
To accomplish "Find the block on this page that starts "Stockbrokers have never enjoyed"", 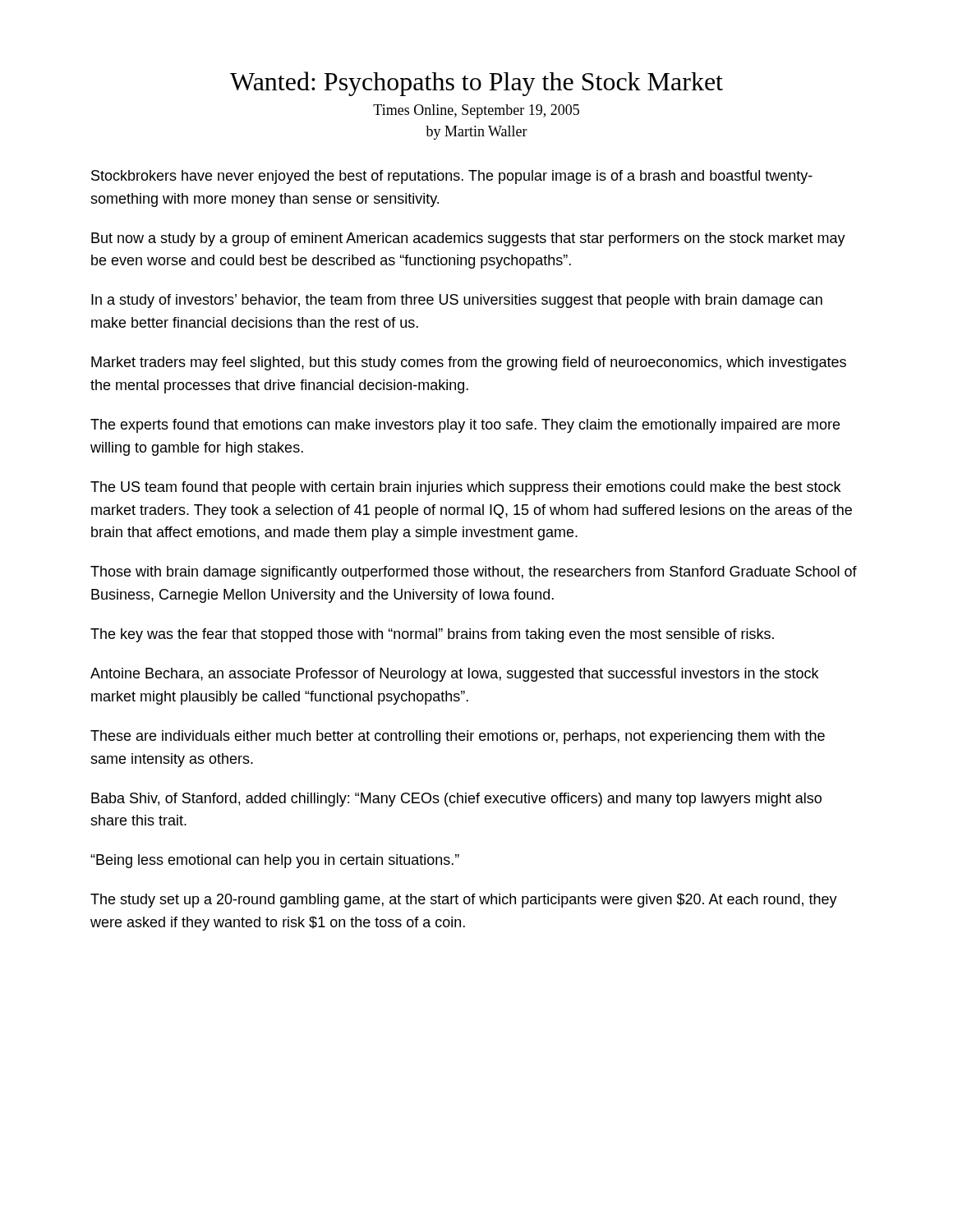I will click(451, 187).
